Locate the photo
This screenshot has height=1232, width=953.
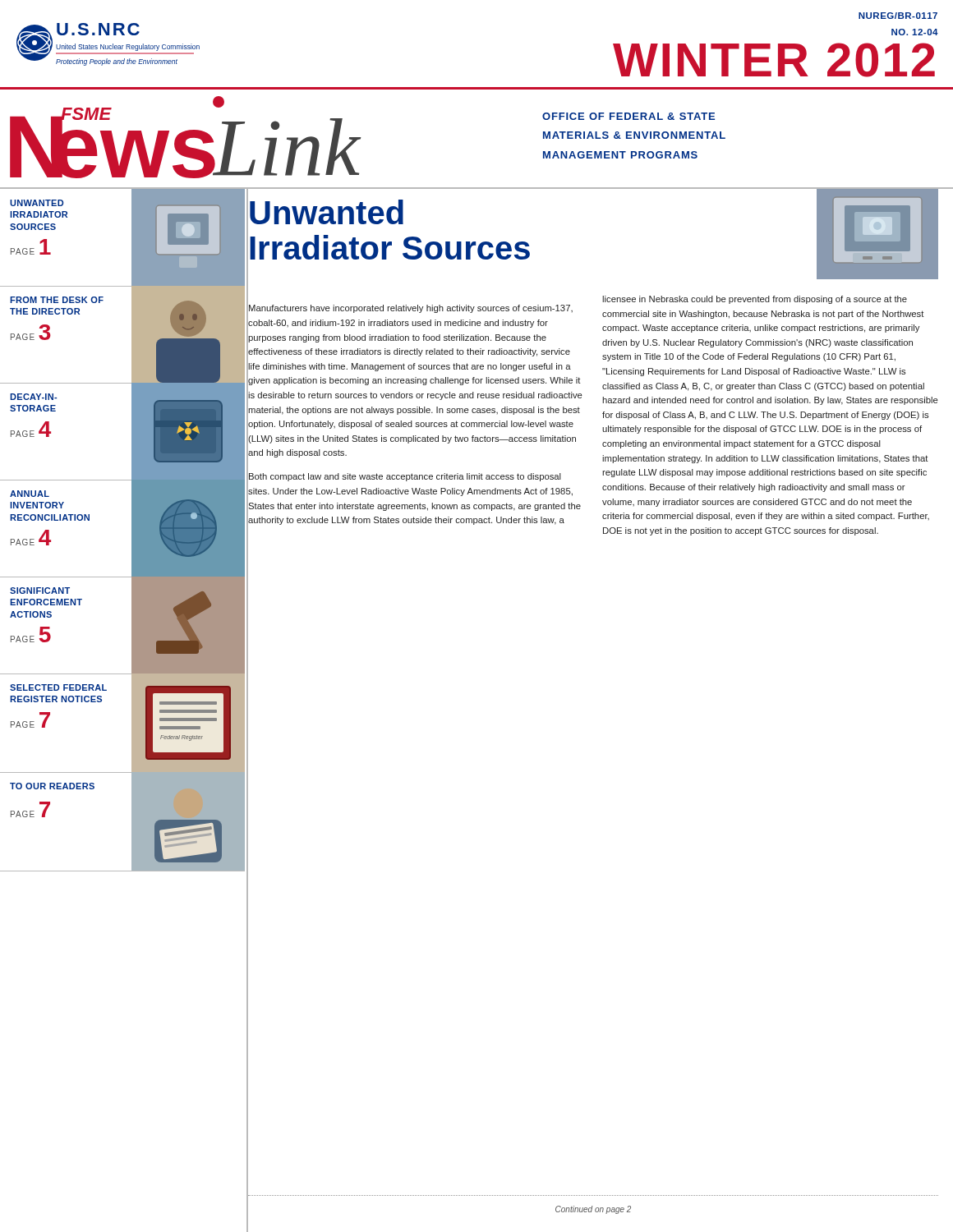click(x=877, y=234)
